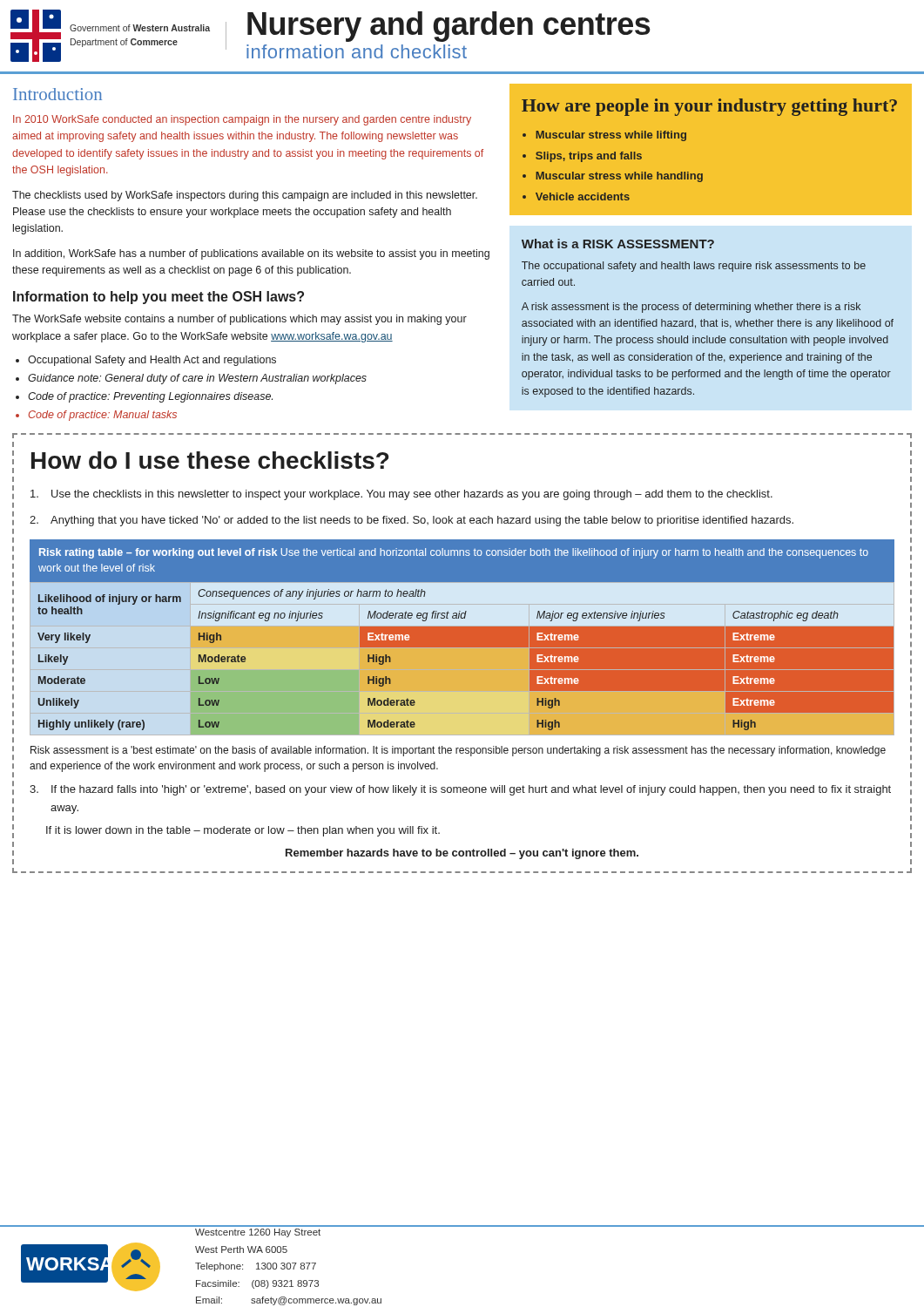Navigate to the block starting "Risk assessment is a 'best estimate' on"
924x1307 pixels.
tap(458, 758)
